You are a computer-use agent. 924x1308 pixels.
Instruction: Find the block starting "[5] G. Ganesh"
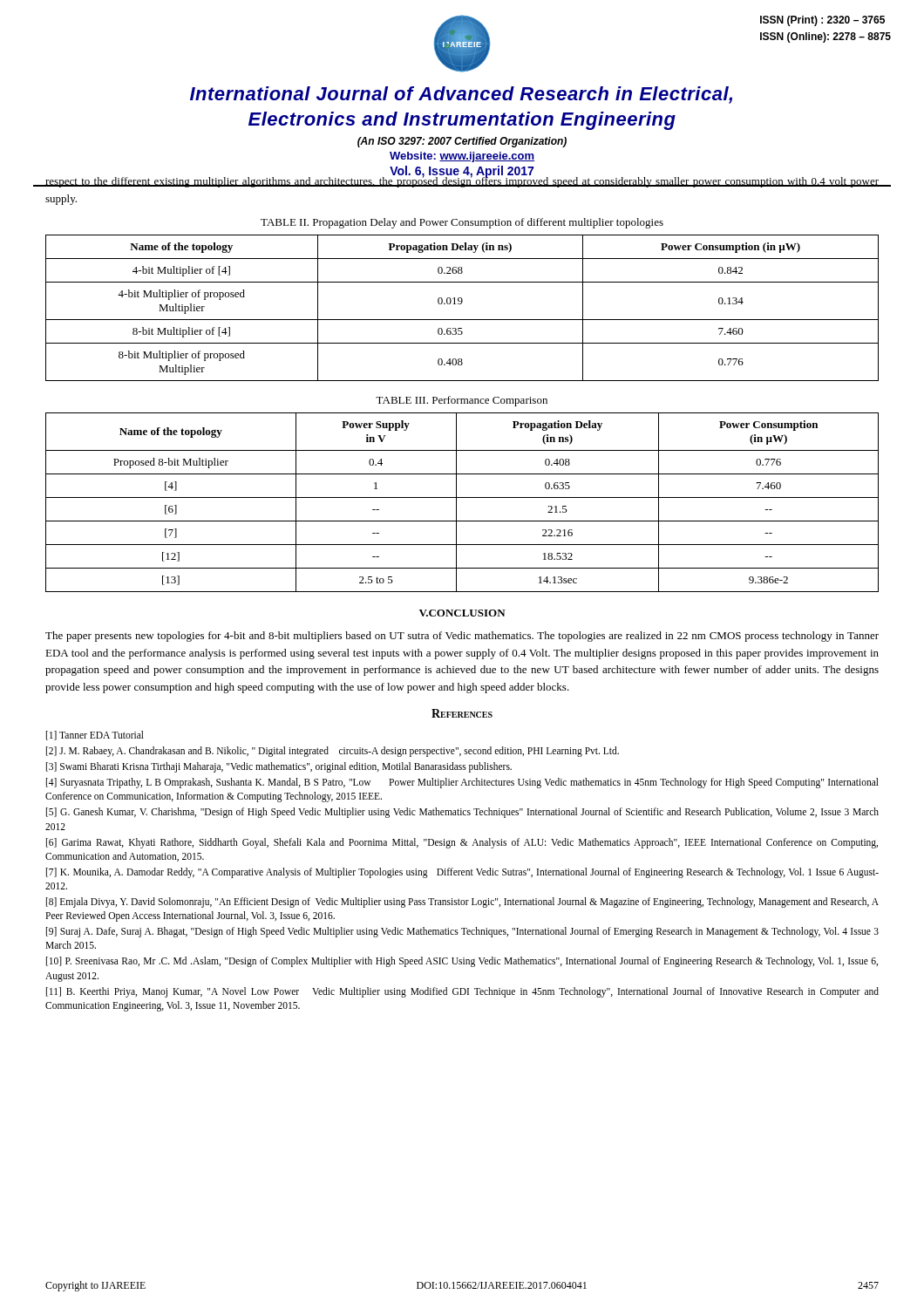click(x=462, y=819)
